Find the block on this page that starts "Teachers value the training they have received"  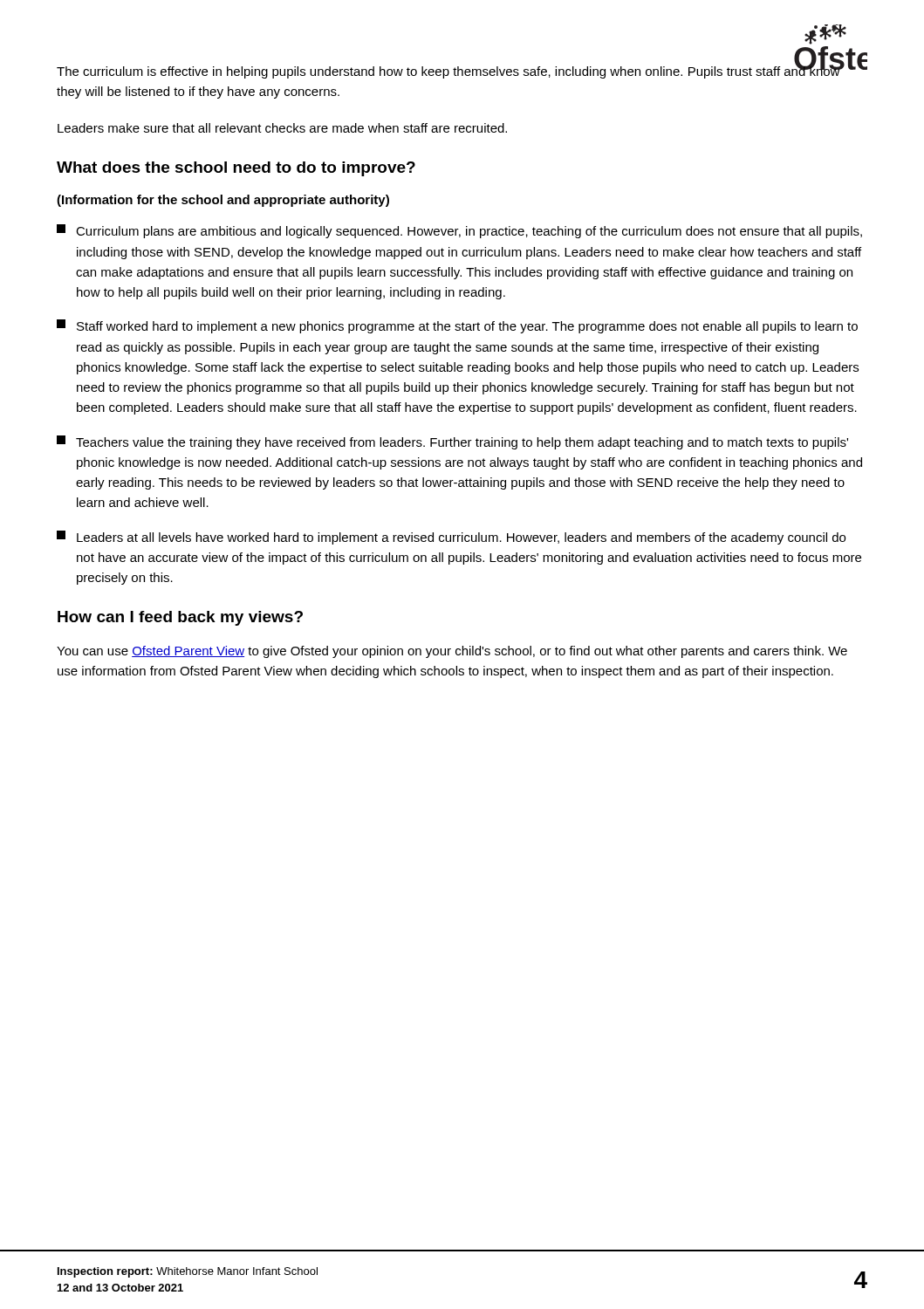[462, 472]
